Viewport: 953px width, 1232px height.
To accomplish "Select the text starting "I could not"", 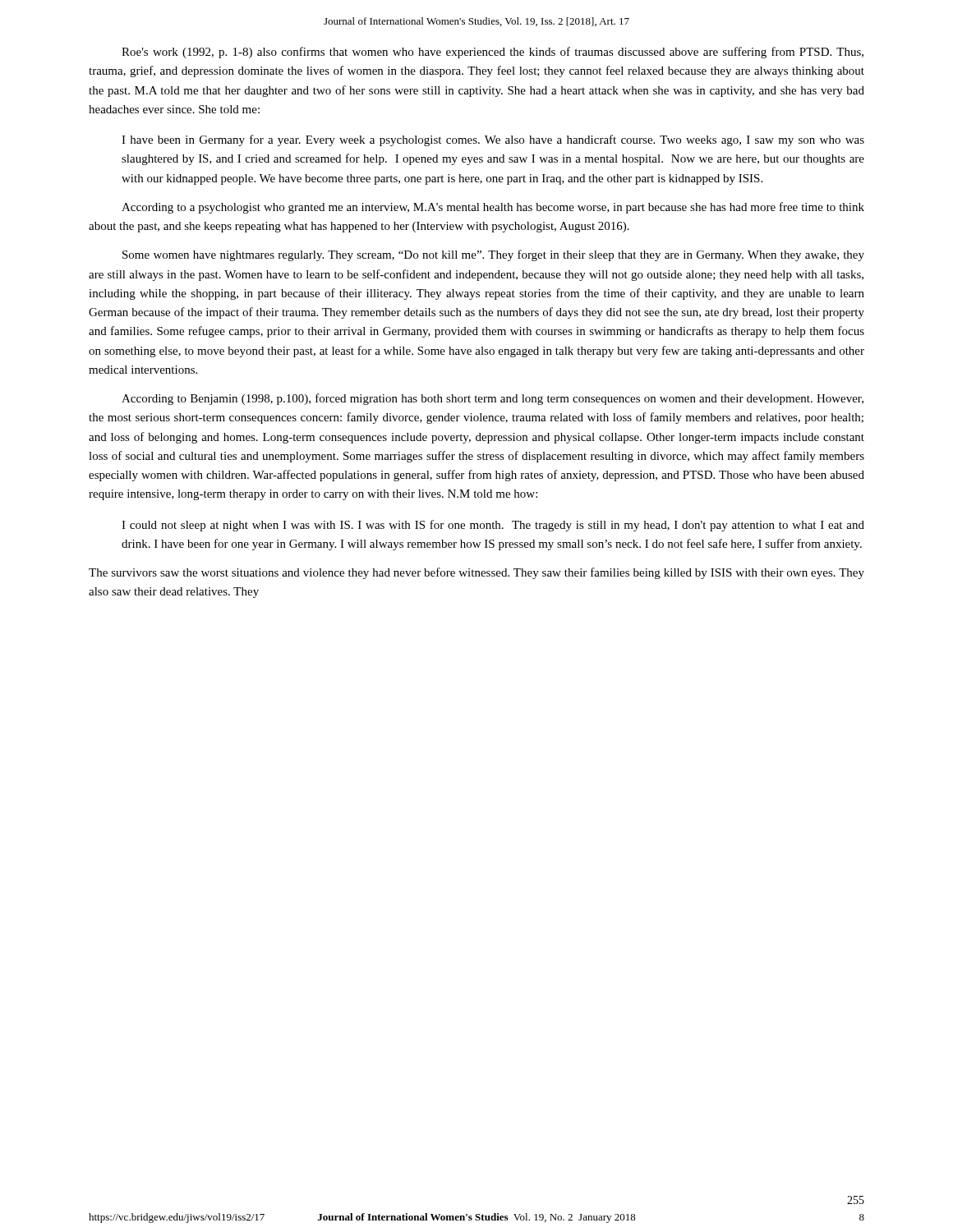I will click(493, 534).
